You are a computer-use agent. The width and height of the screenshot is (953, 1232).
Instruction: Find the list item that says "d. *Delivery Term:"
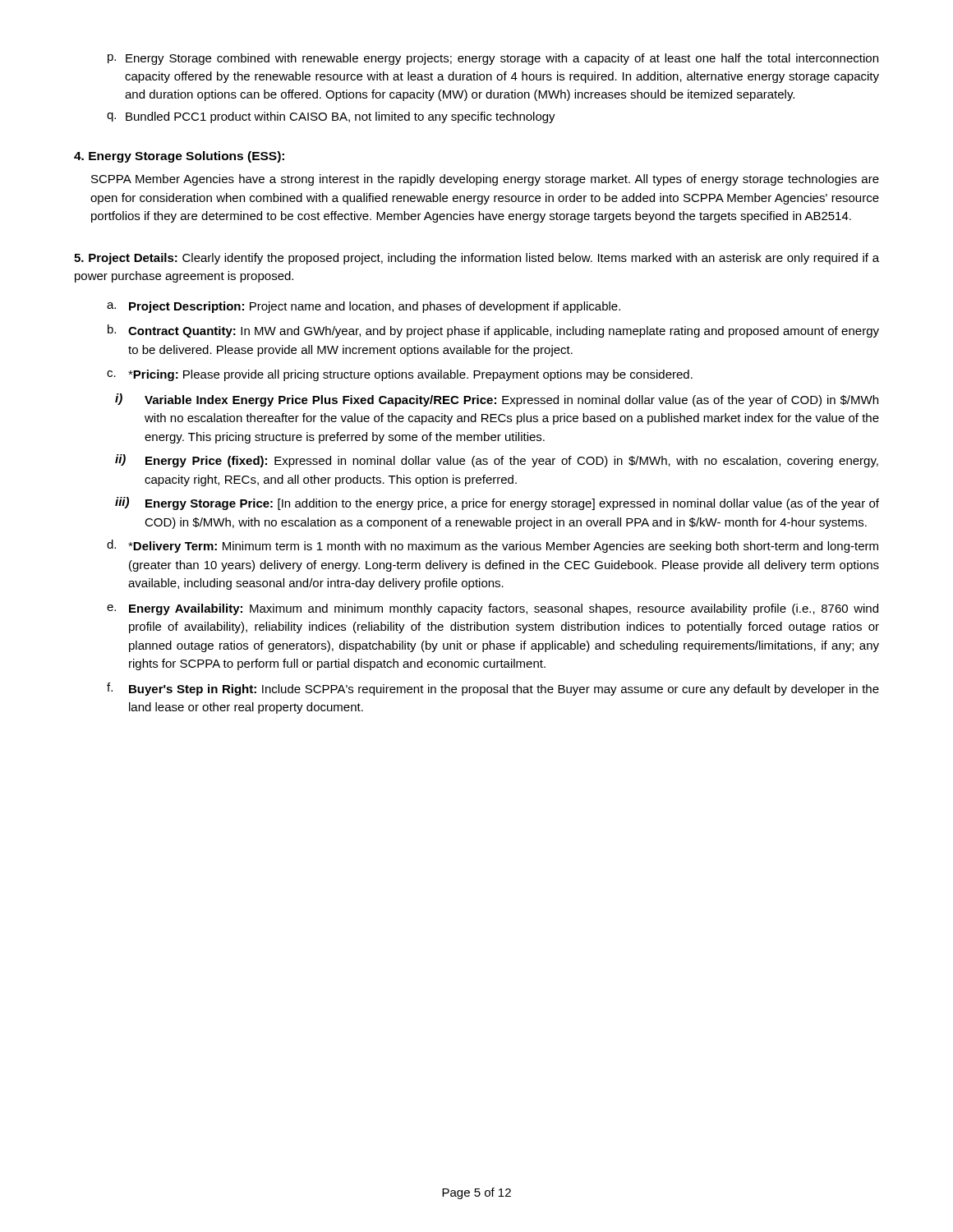493,565
